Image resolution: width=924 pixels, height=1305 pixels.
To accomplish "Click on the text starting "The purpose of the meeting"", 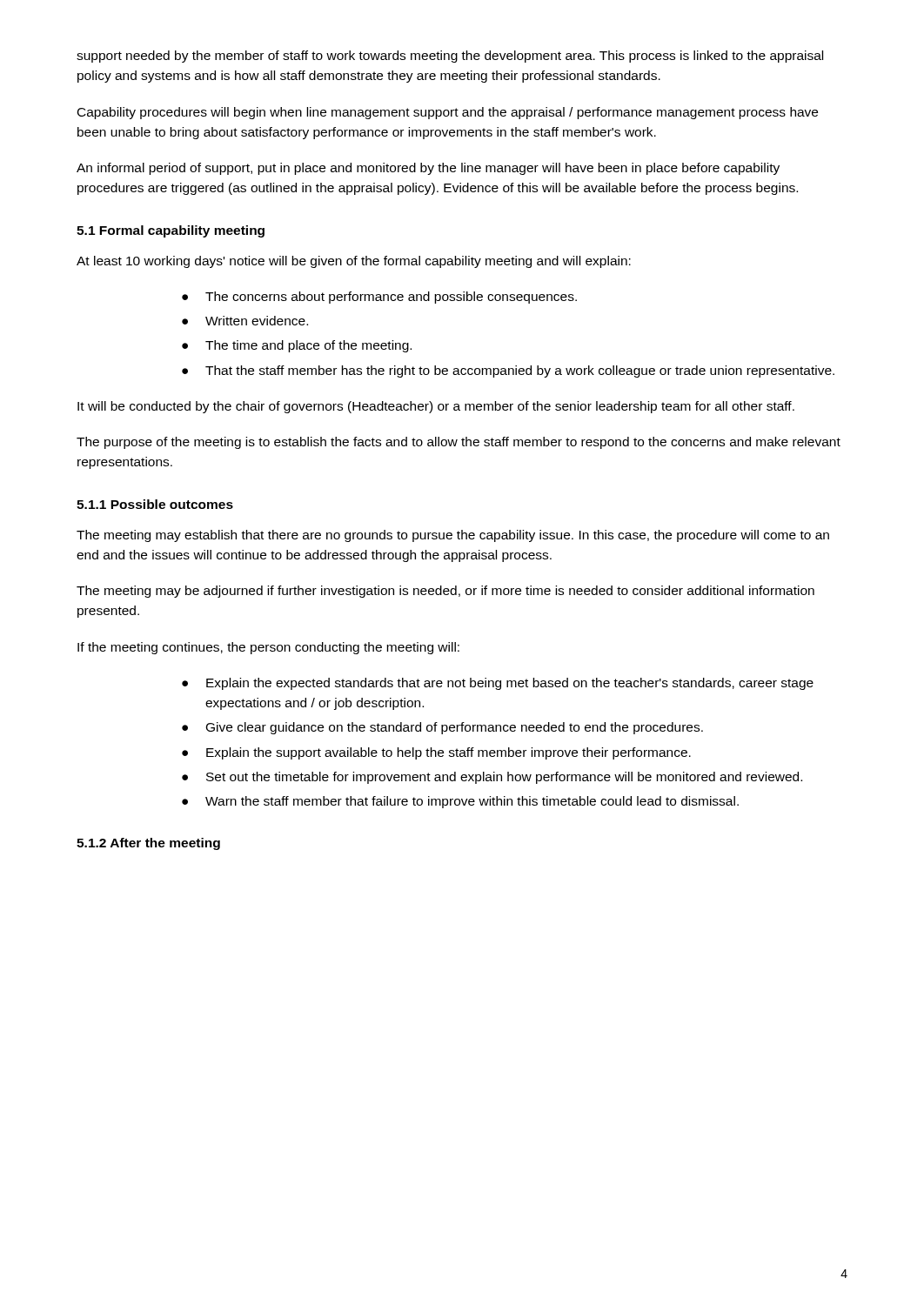I will point(458,452).
